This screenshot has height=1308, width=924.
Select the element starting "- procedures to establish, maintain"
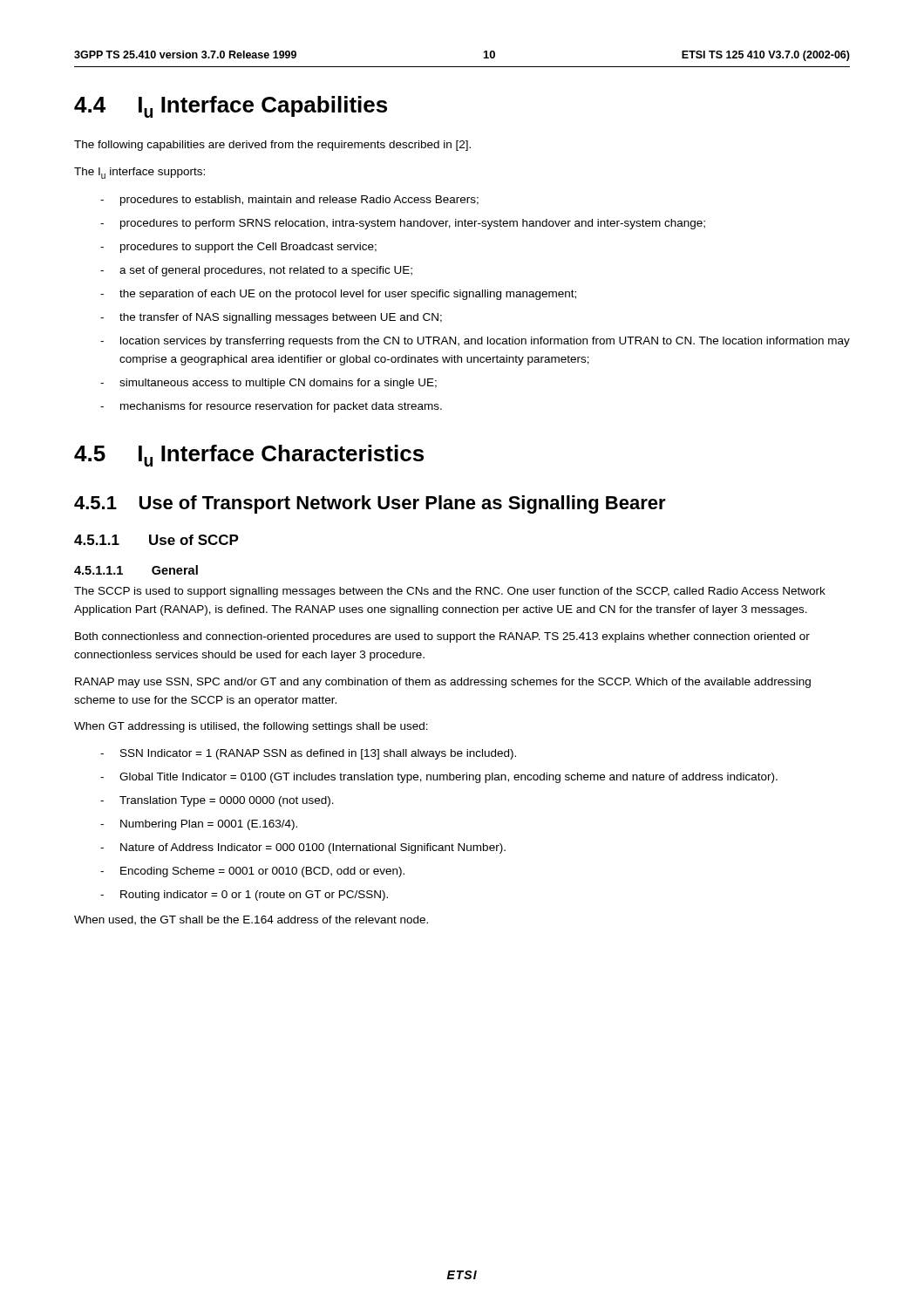(475, 201)
